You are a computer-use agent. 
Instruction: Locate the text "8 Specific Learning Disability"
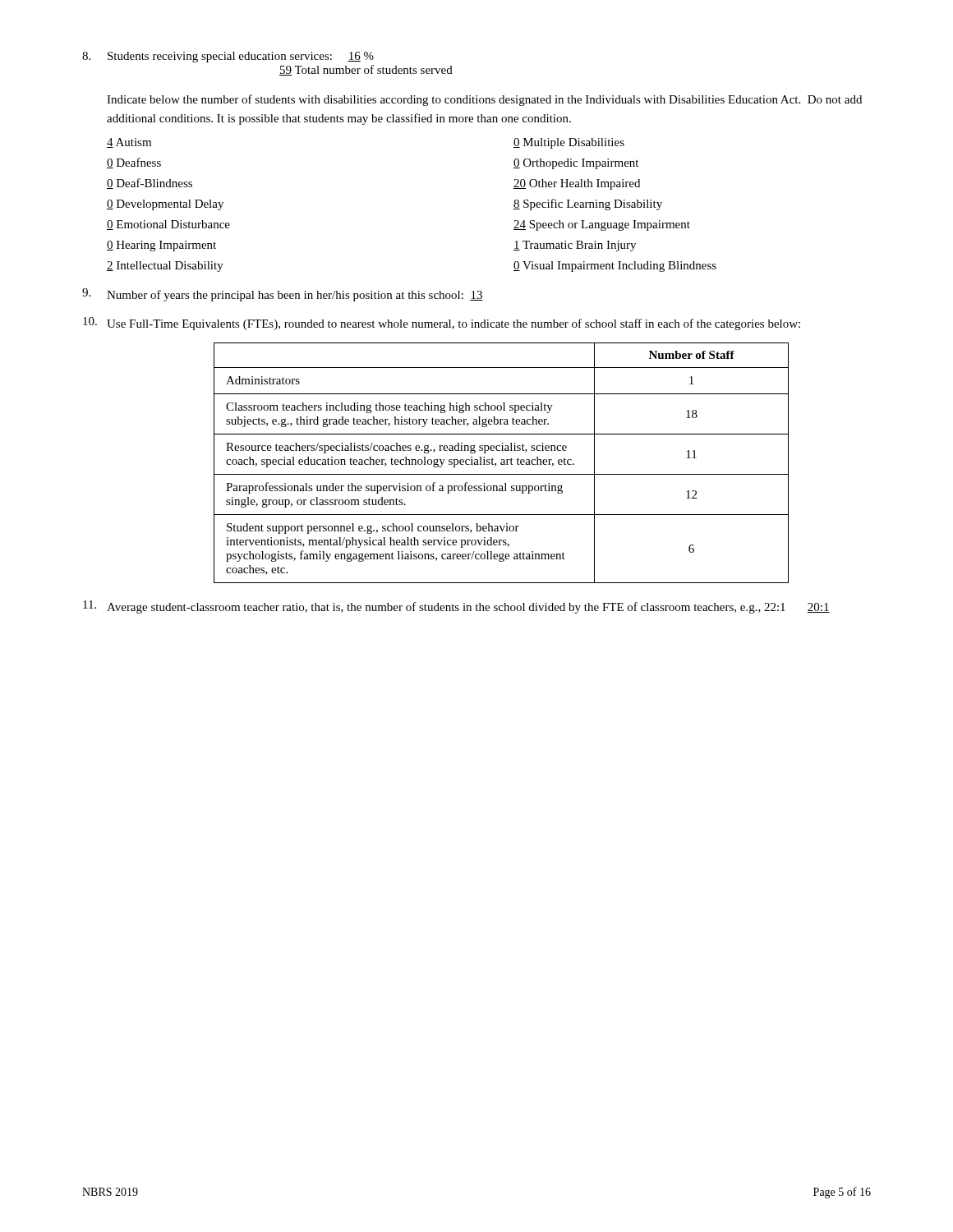pyautogui.click(x=588, y=204)
